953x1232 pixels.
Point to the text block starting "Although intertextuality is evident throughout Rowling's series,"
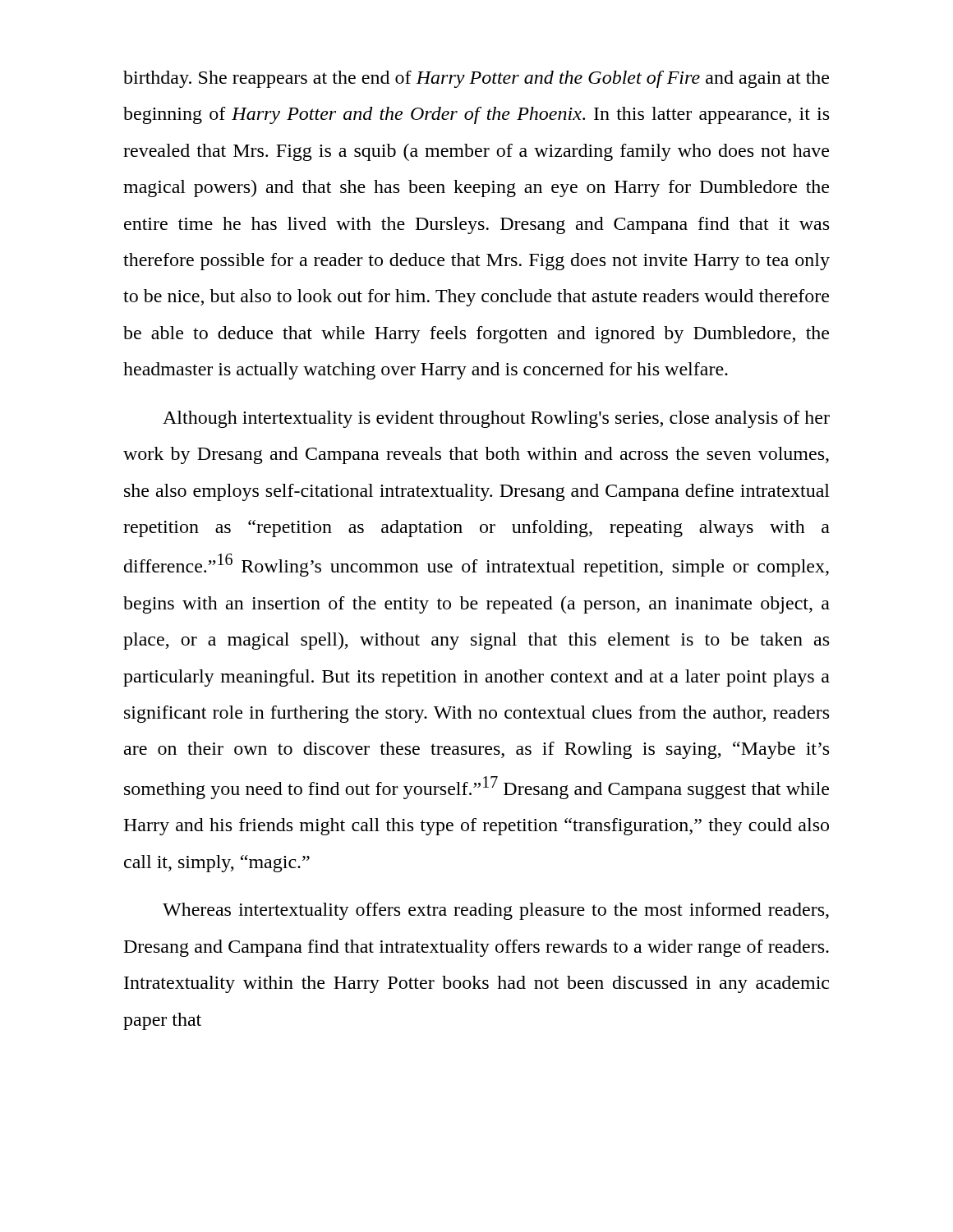click(476, 639)
